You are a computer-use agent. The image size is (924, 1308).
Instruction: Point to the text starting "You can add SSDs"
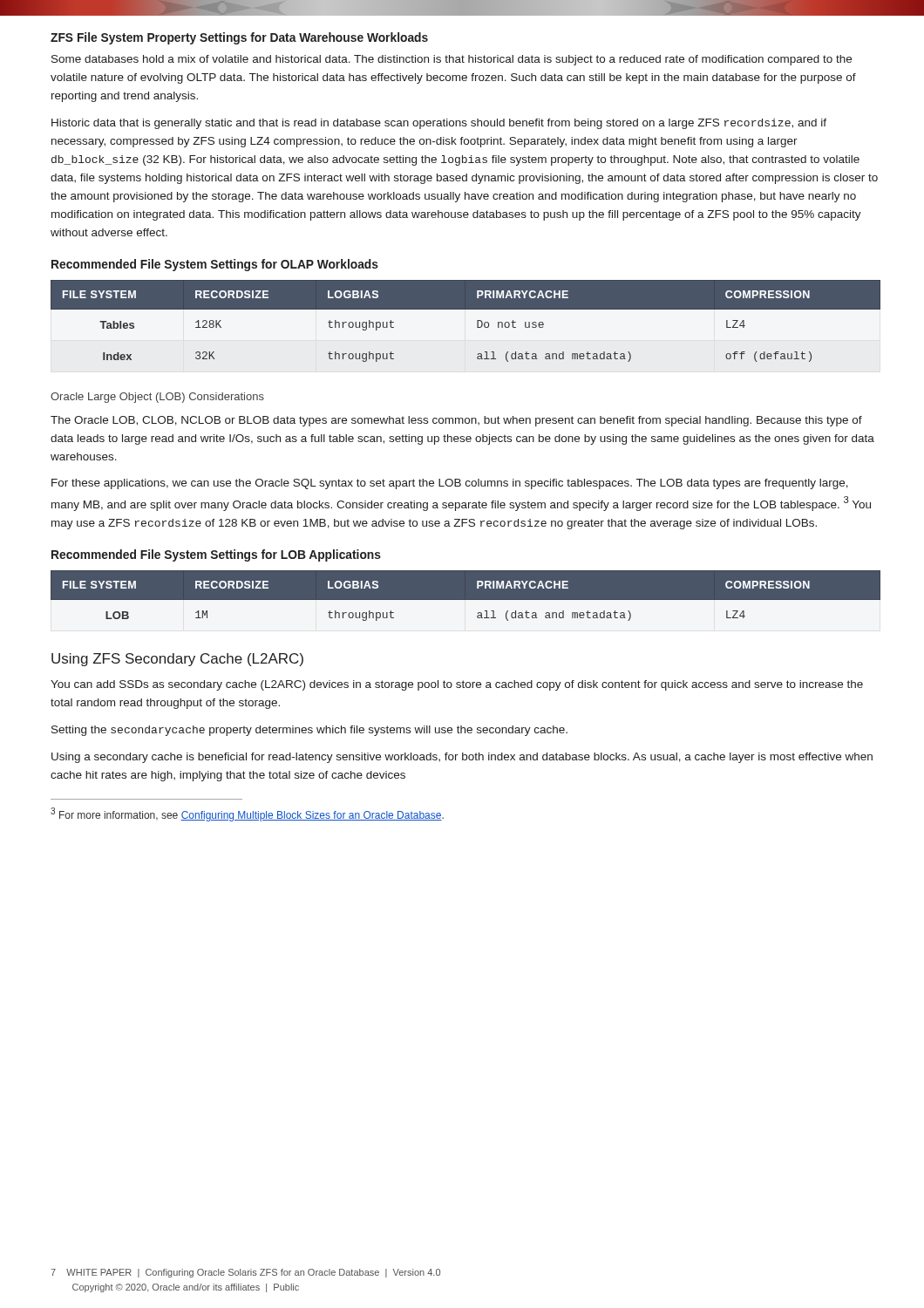click(457, 693)
